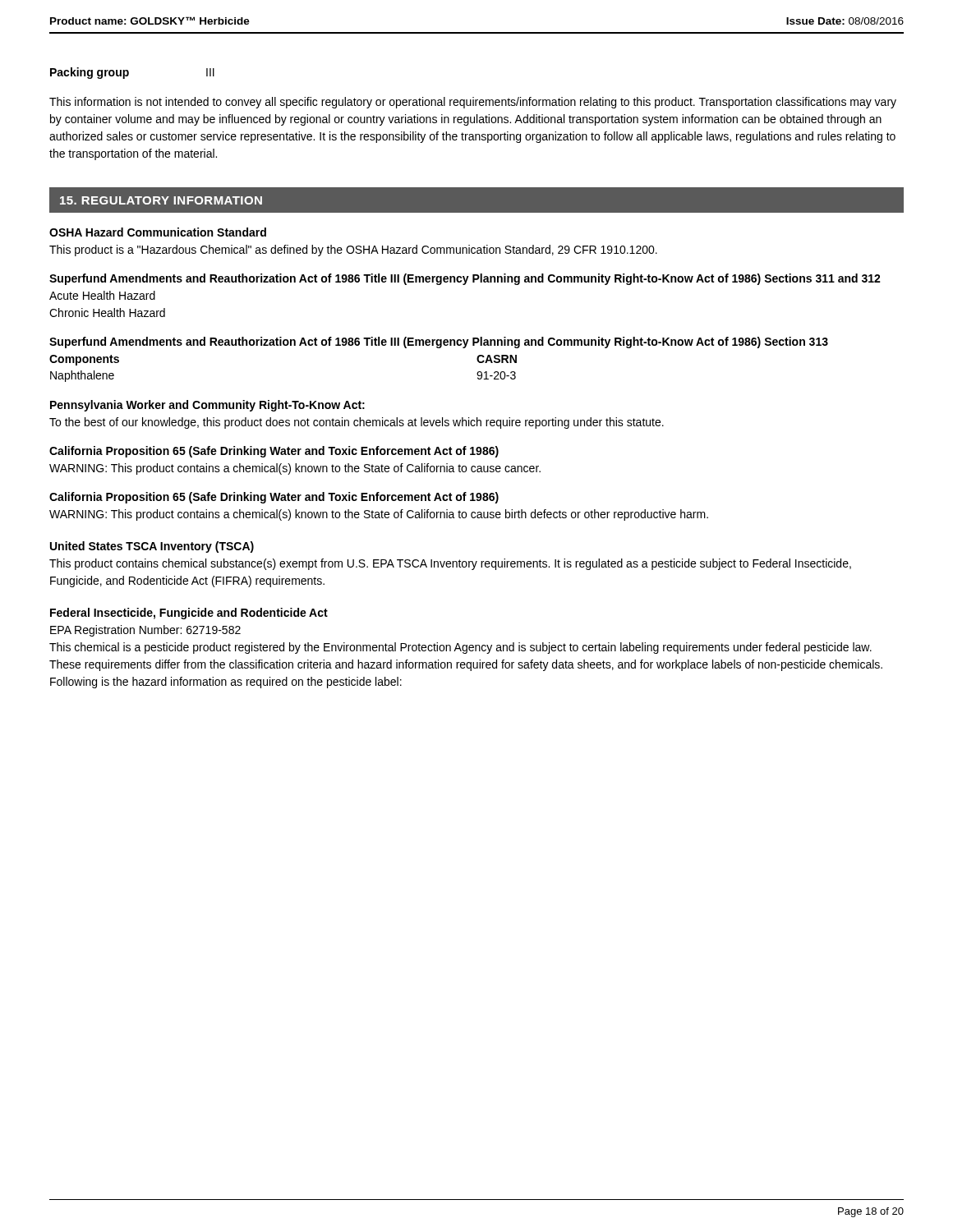Find the table that mentions "Components CASRN Naphthalene 91-20-3"

(x=476, y=367)
